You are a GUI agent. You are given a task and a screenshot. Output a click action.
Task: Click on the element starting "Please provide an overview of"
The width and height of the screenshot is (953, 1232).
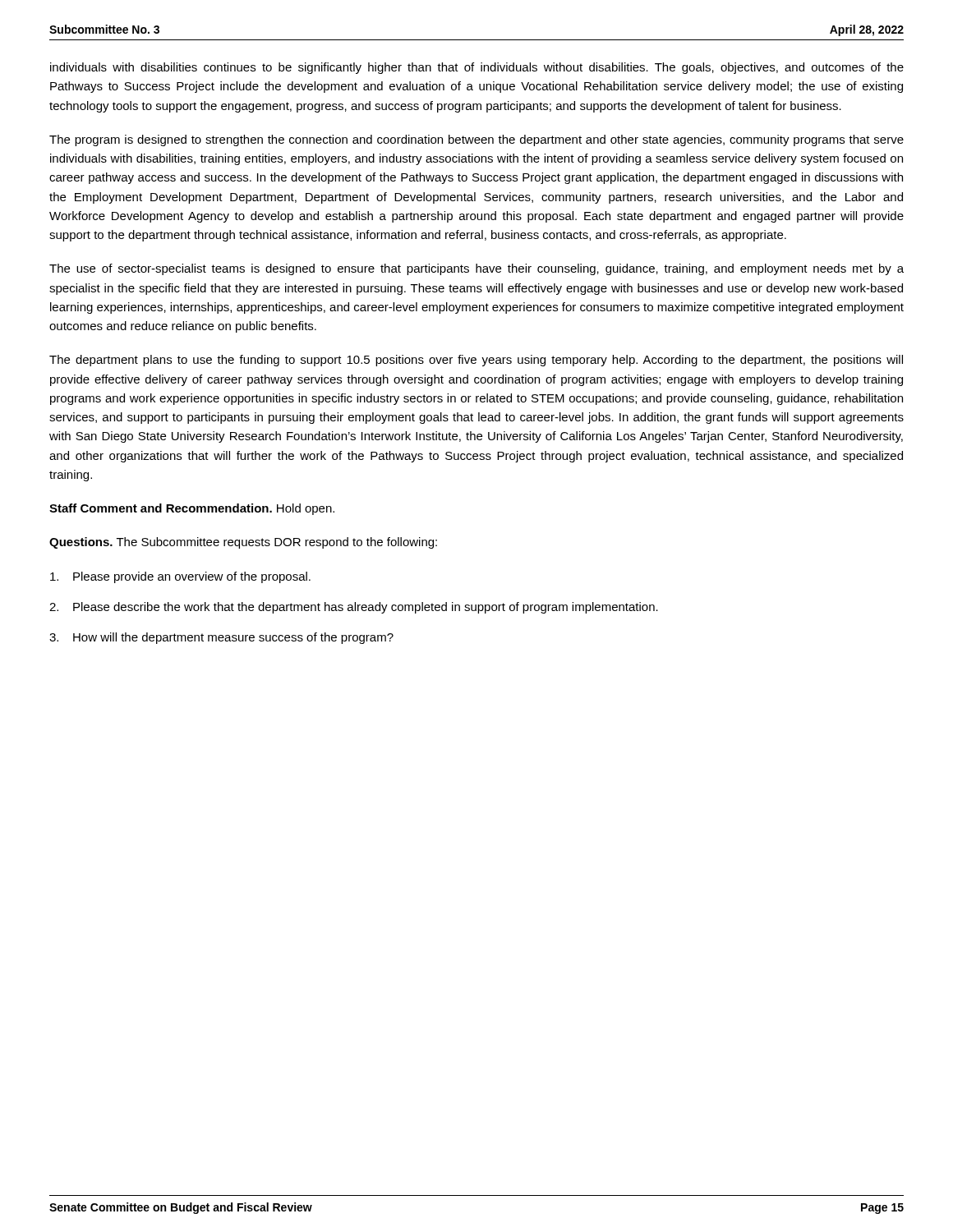(x=180, y=577)
